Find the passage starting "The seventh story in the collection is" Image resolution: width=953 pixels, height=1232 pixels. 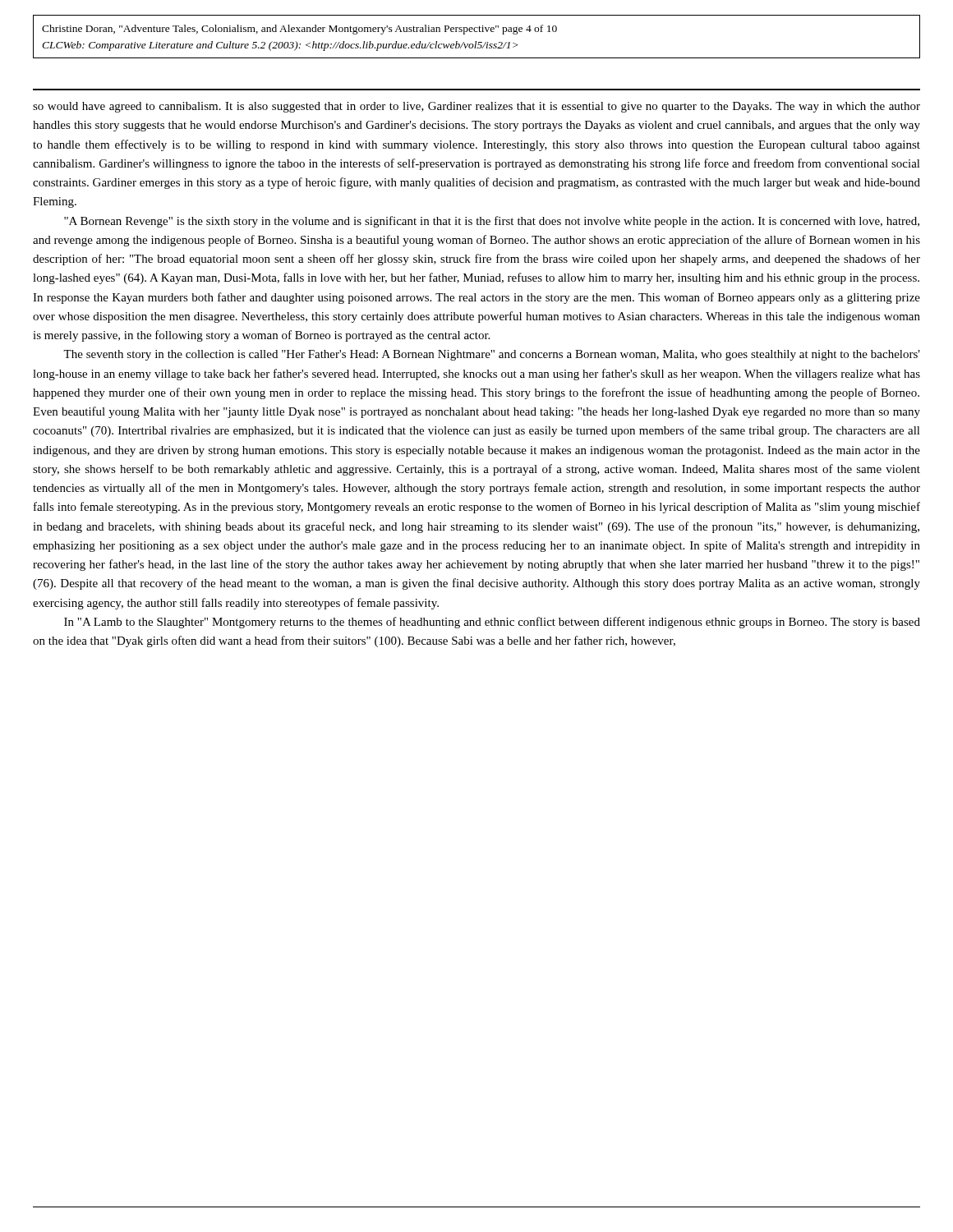pos(476,479)
